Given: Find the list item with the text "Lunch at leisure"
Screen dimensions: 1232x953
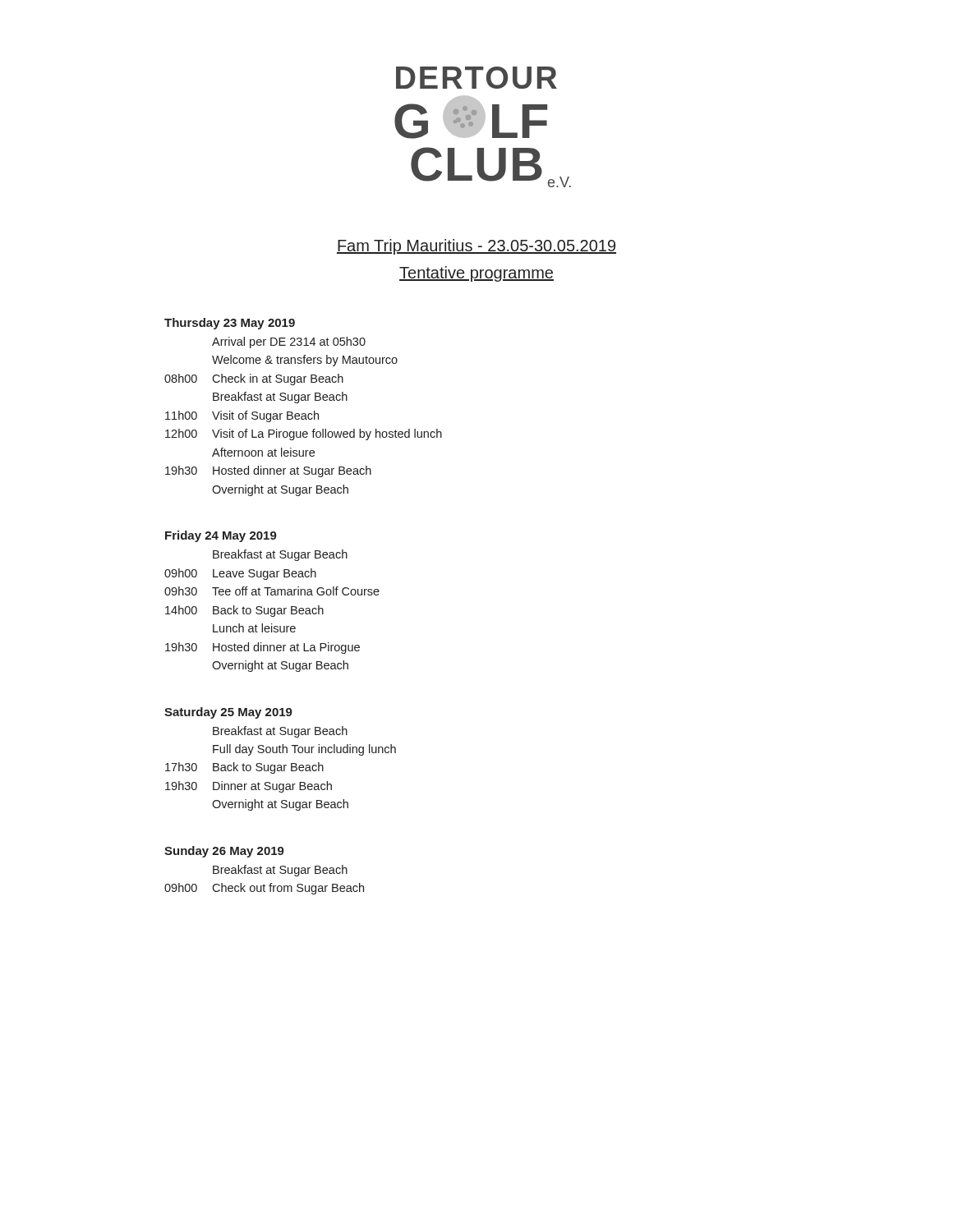Looking at the screenshot, I should click(x=230, y=629).
